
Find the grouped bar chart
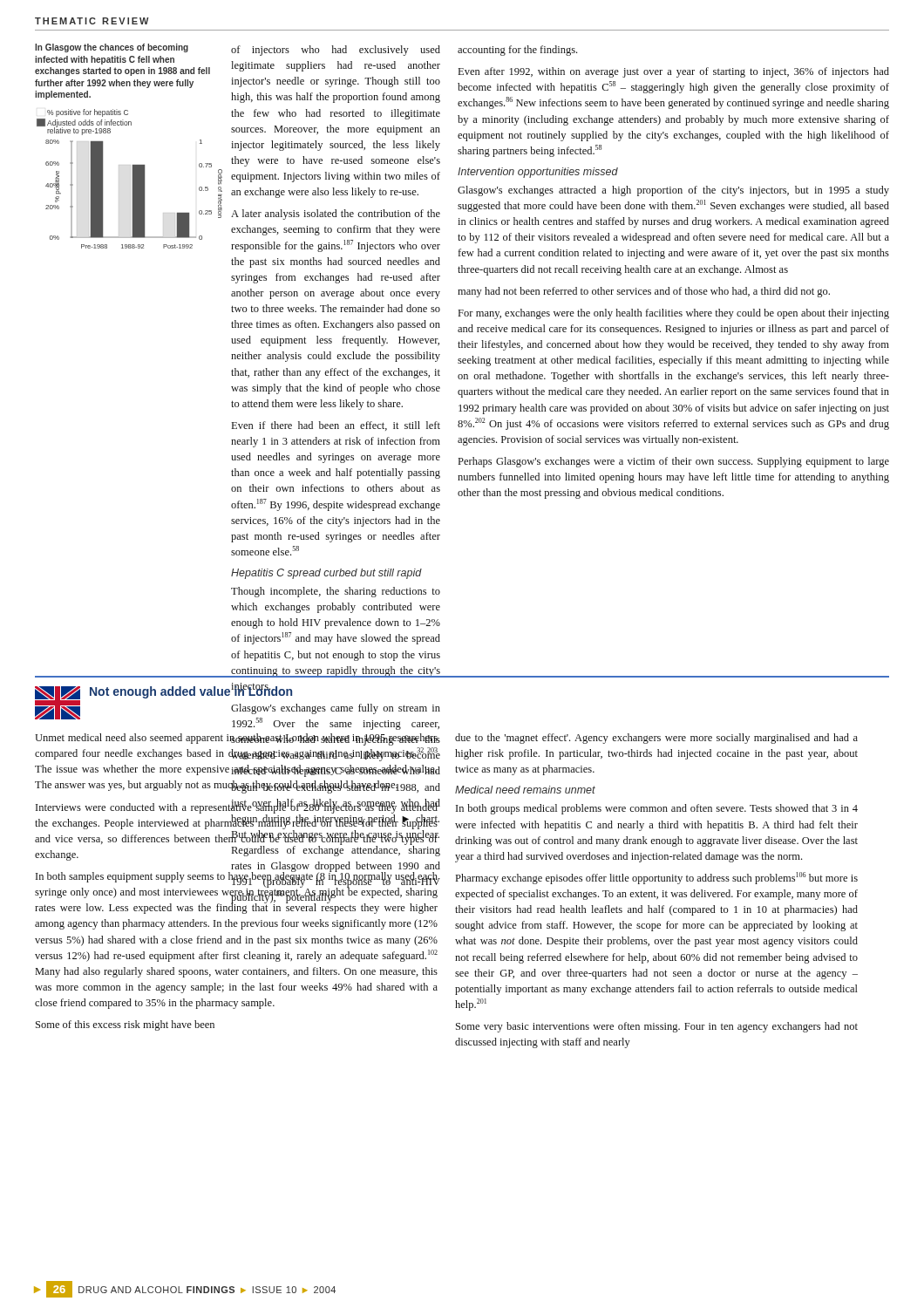(129, 182)
